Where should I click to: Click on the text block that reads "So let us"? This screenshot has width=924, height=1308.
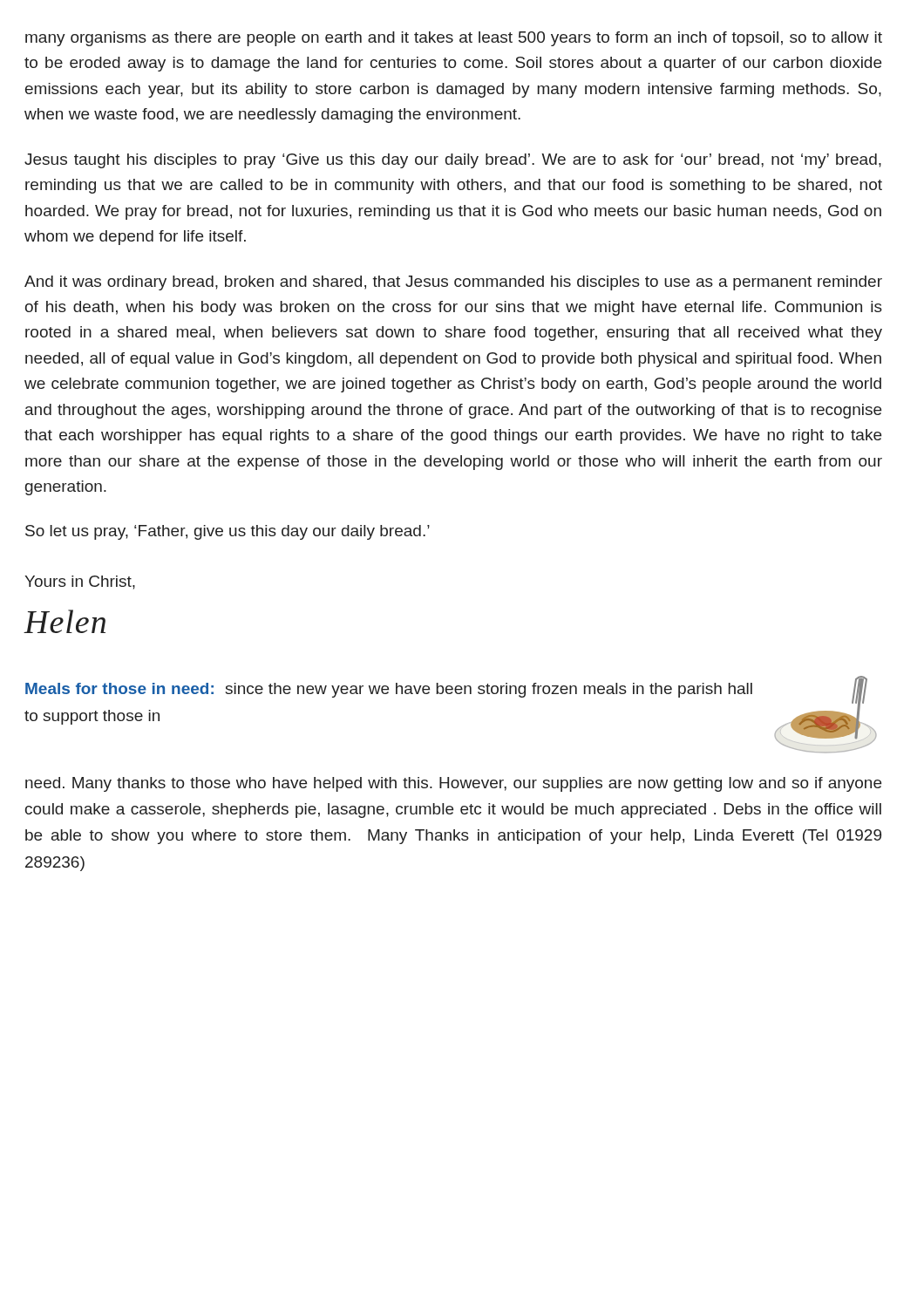pos(227,531)
